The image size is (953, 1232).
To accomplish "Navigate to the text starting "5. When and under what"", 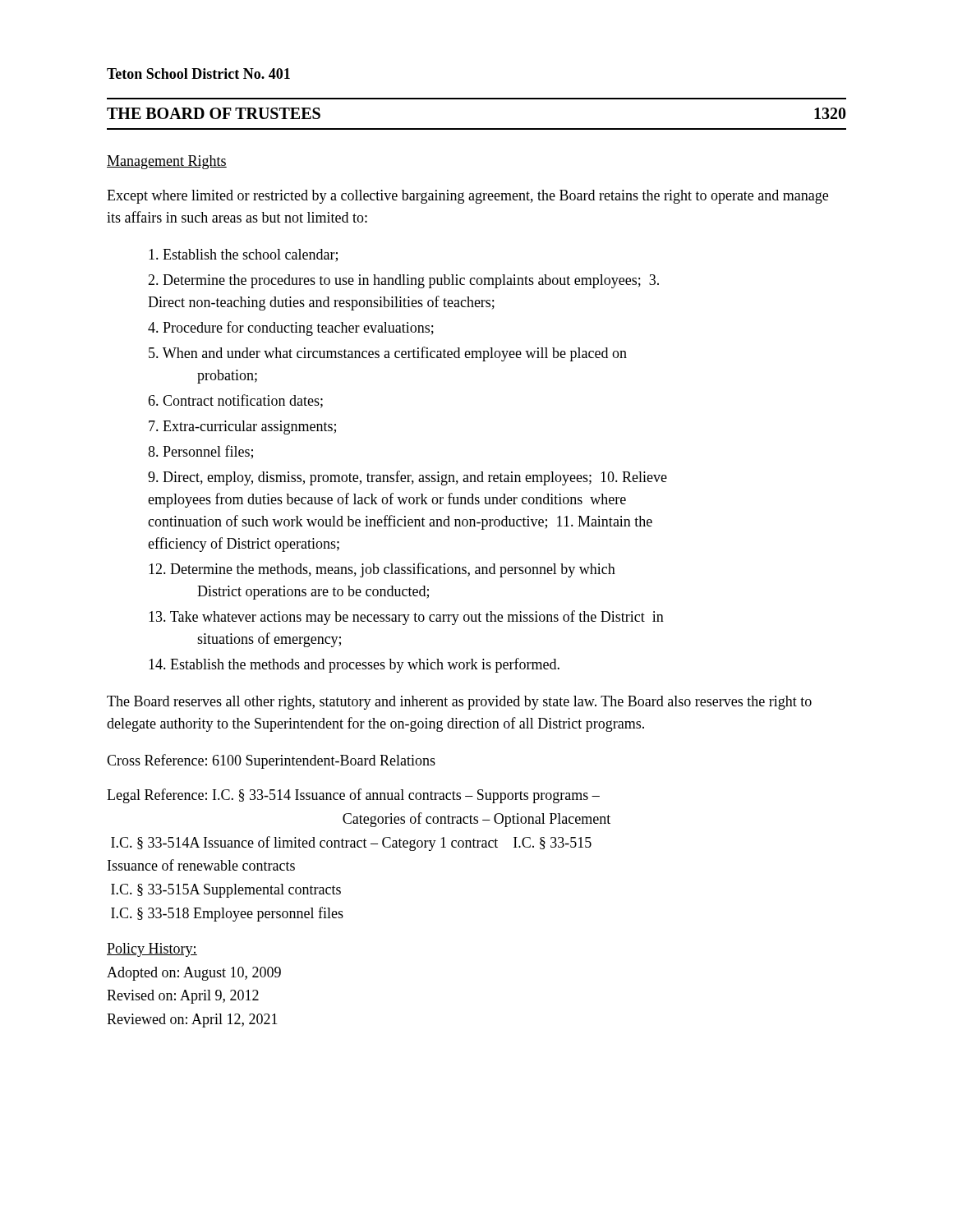I will point(387,364).
